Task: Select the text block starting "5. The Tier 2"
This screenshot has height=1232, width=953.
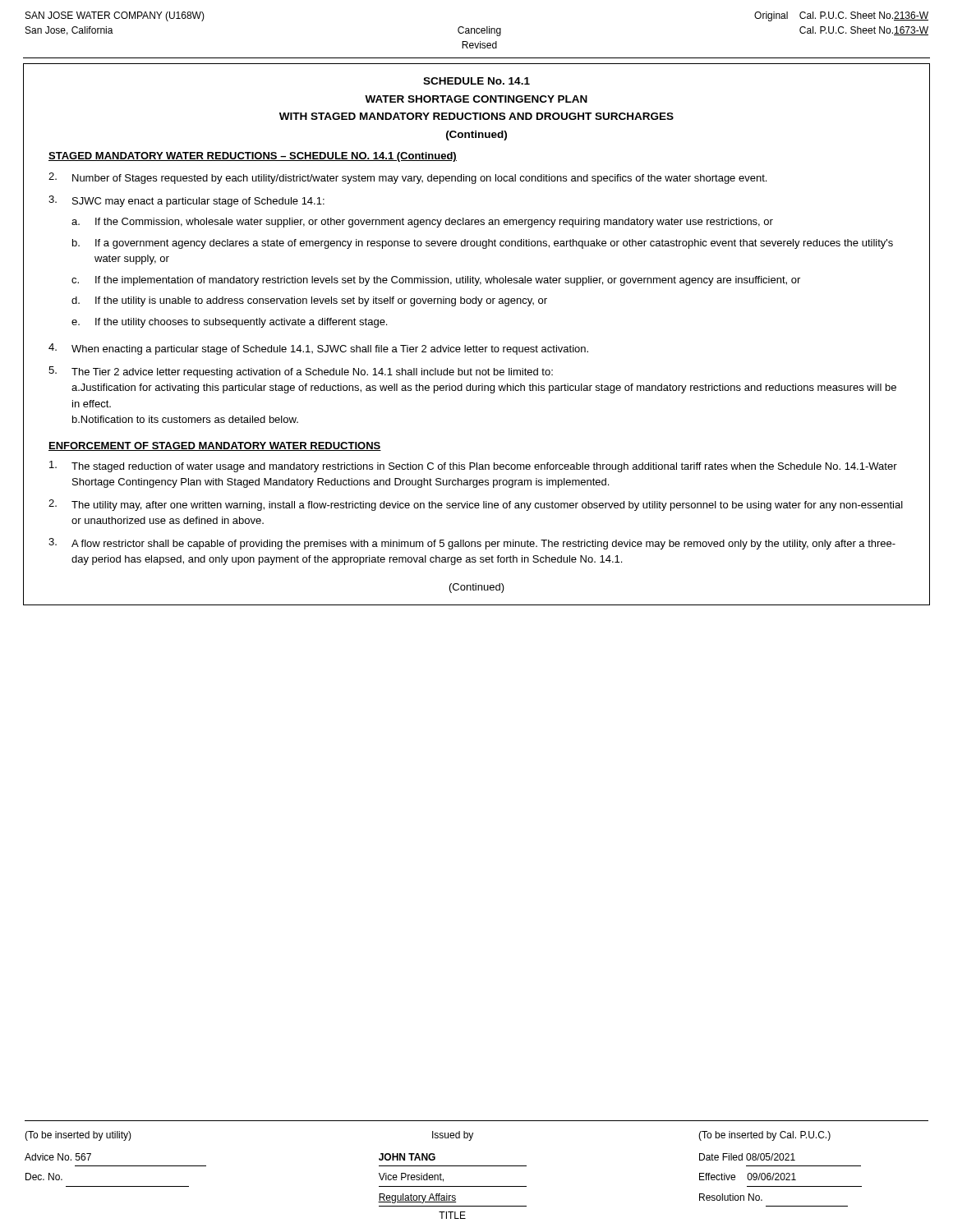Action: [476, 396]
